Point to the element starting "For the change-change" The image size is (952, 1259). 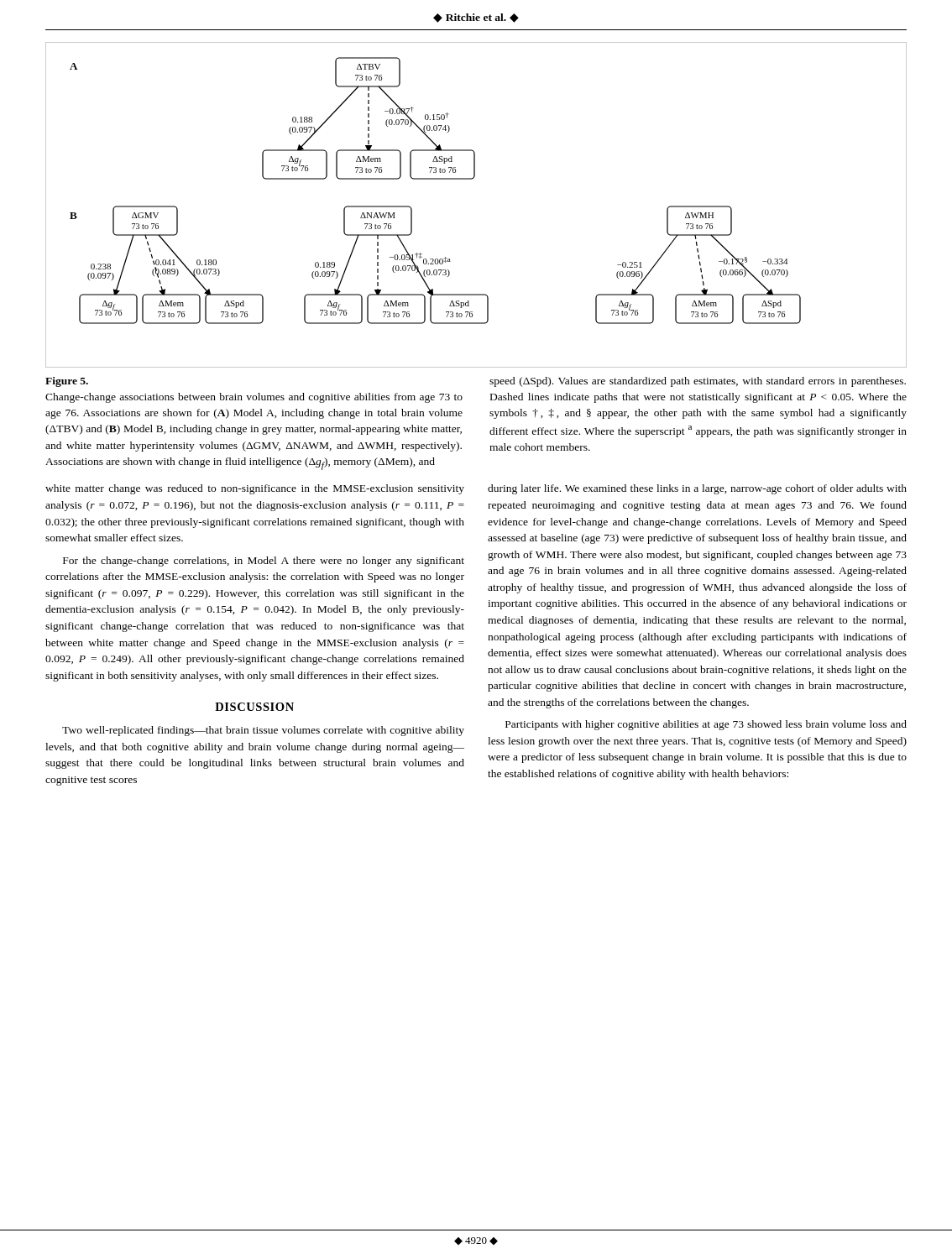[255, 617]
